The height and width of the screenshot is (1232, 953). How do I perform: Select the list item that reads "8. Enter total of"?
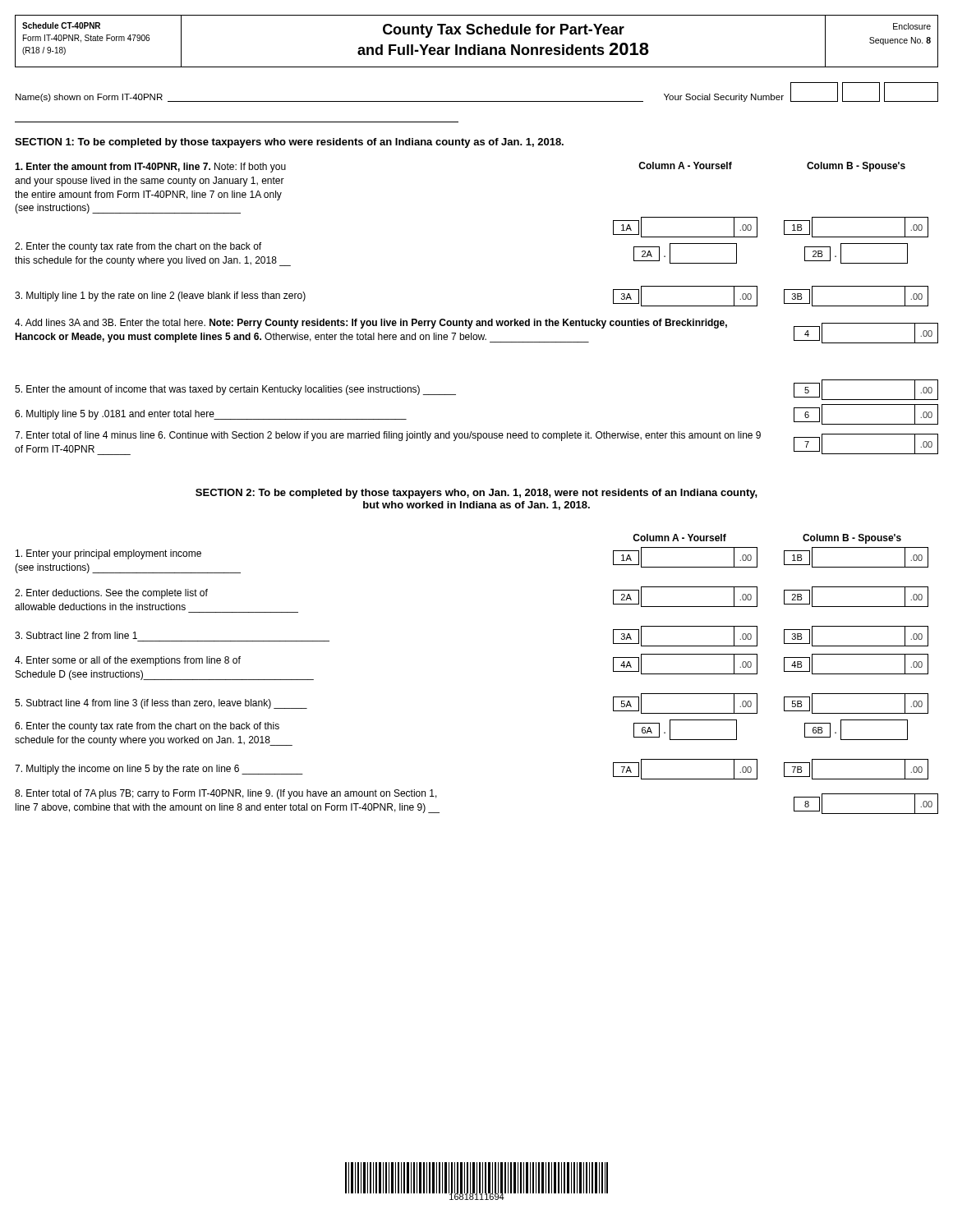pyautogui.click(x=227, y=805)
